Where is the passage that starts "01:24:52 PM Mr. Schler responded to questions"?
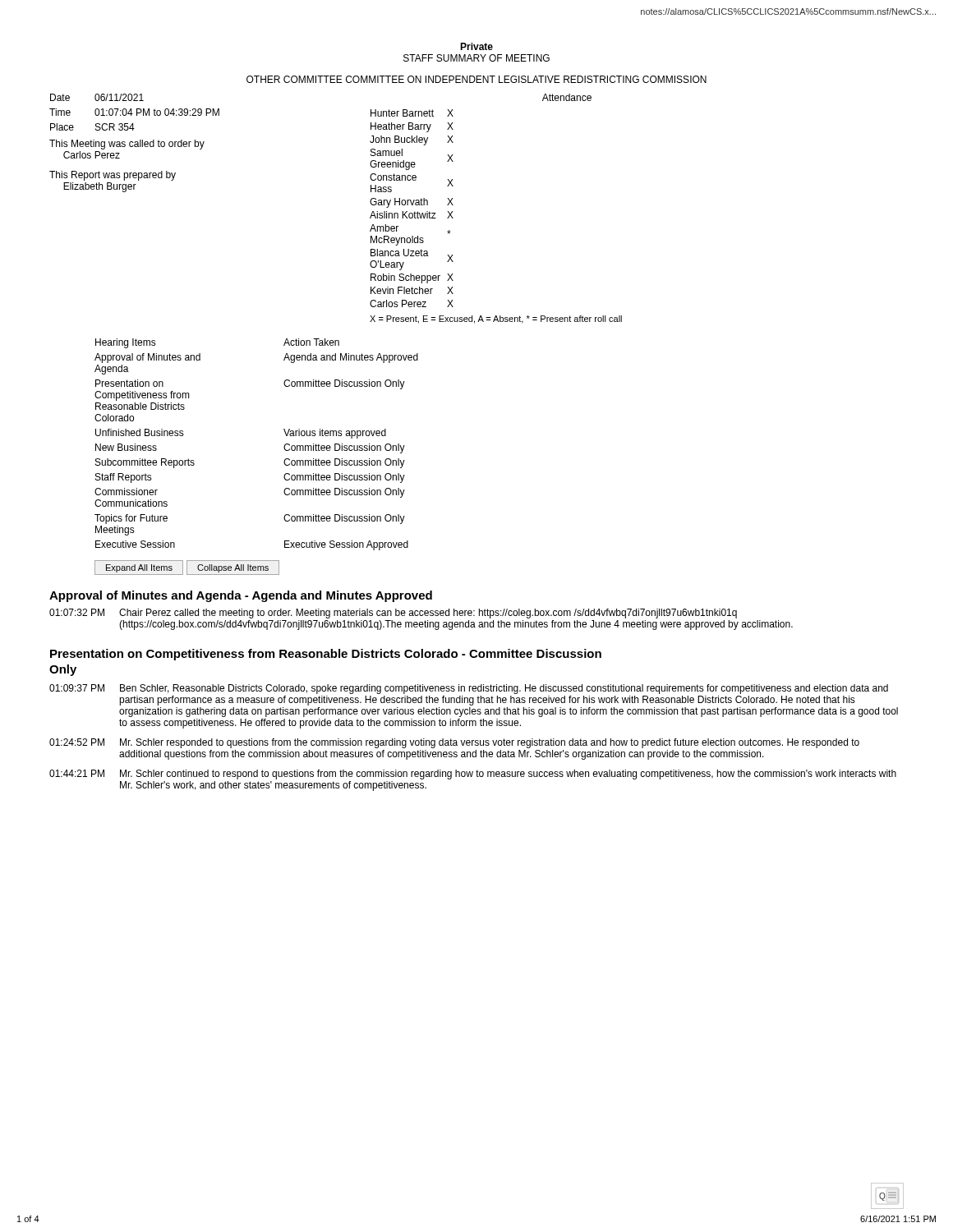This screenshot has width=953, height=1232. [x=476, y=748]
